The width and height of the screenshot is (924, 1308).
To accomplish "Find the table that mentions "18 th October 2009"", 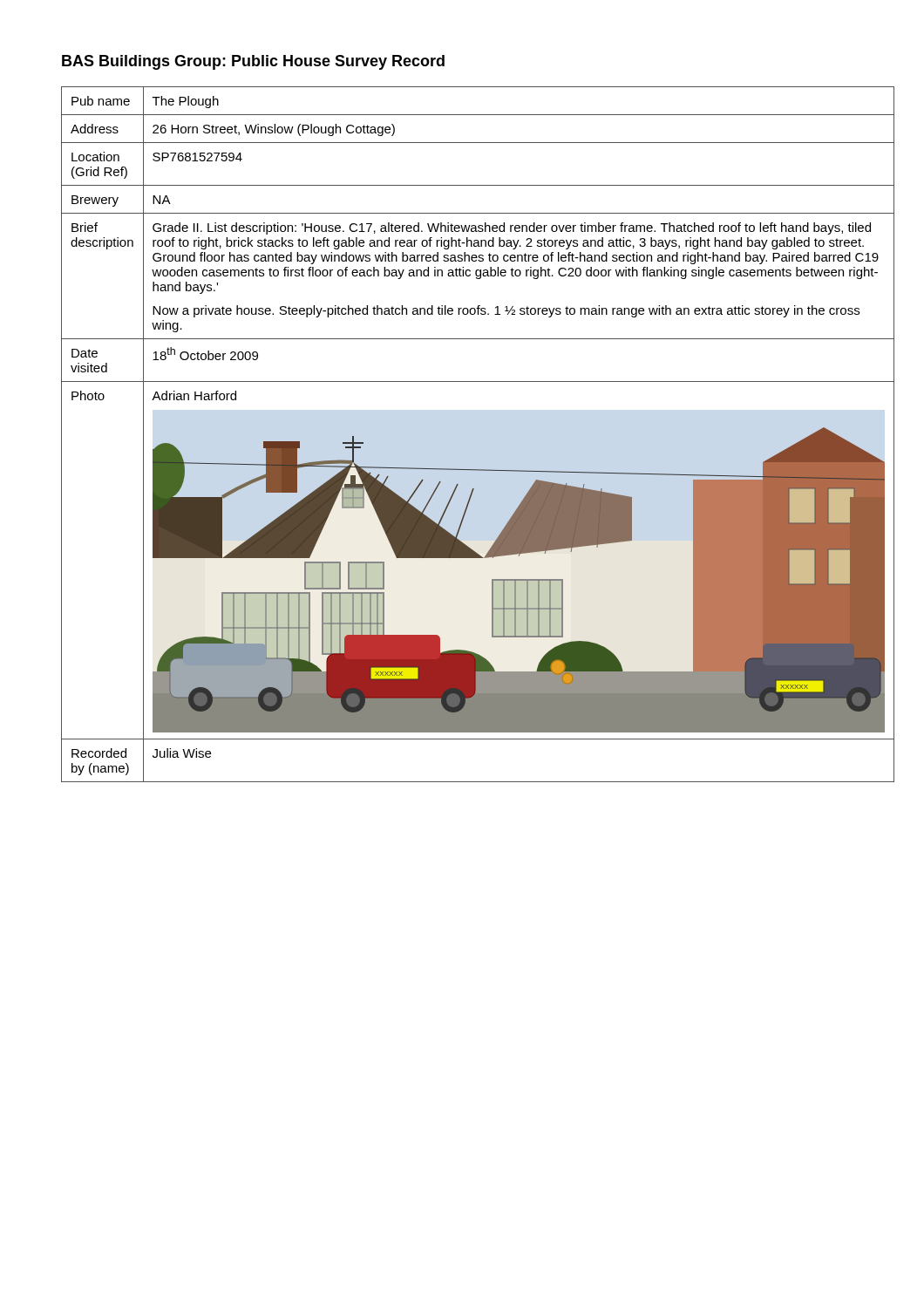I will pos(462,434).
